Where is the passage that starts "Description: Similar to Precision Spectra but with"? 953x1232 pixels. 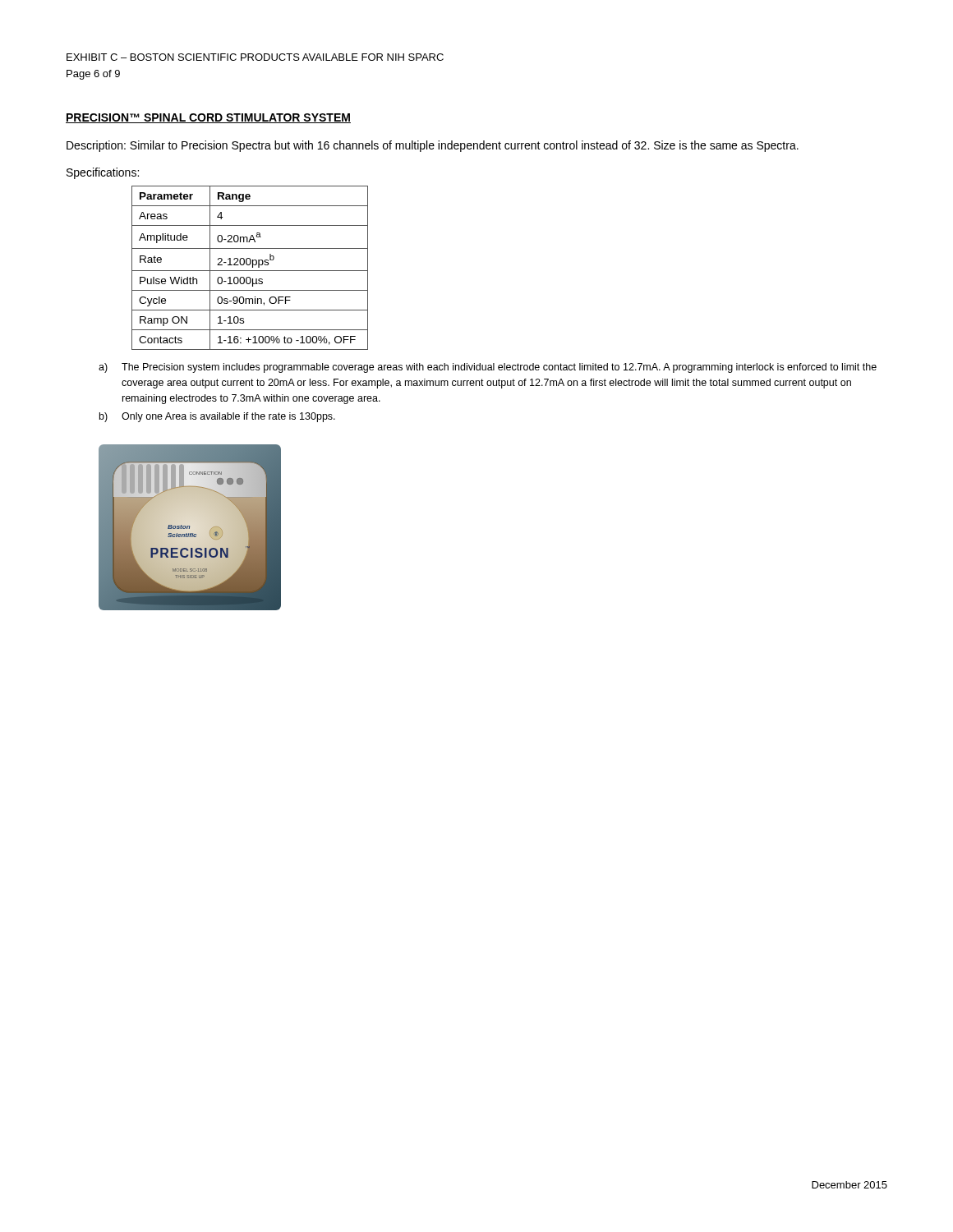coord(432,145)
